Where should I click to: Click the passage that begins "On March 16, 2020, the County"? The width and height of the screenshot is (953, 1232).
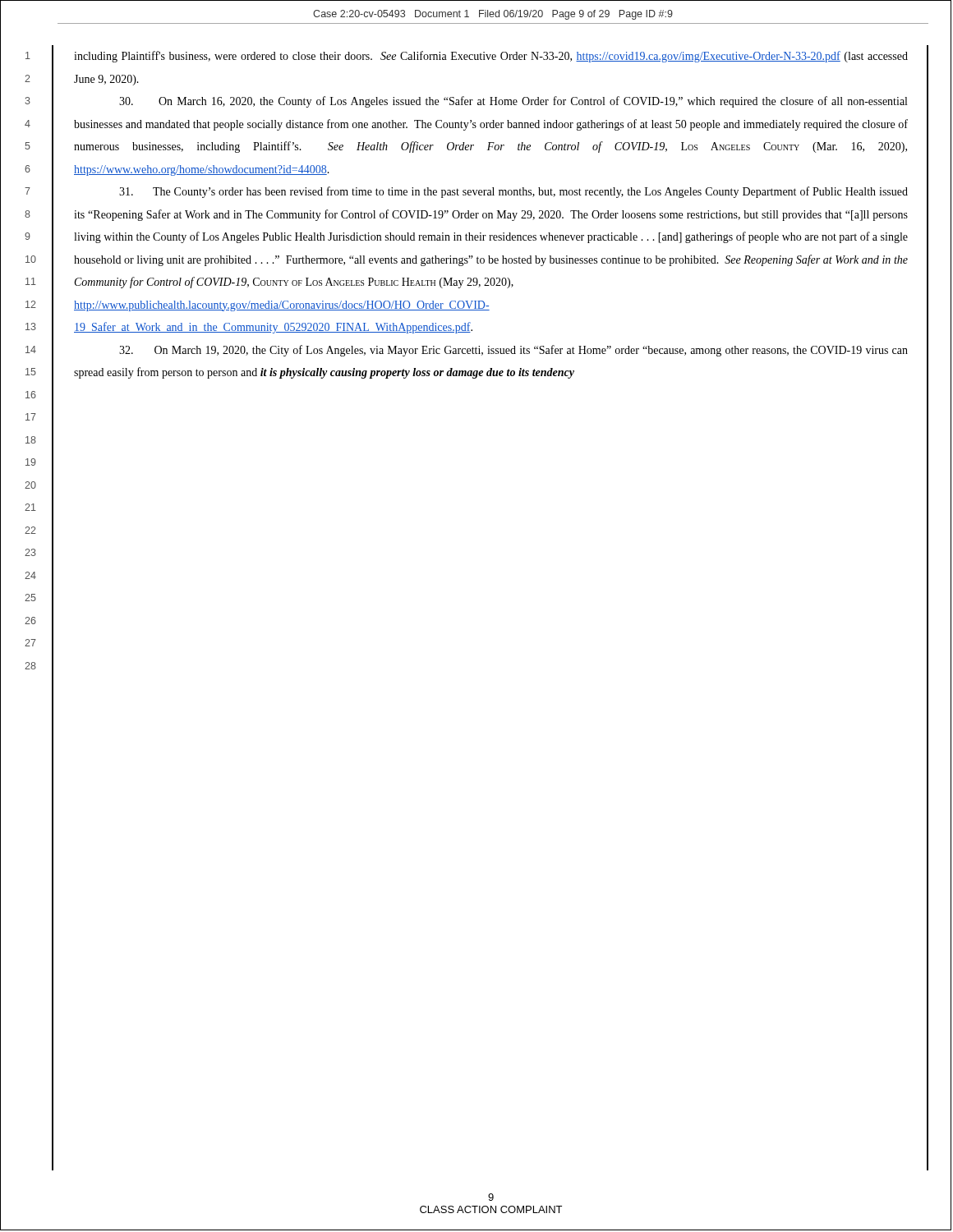coord(491,135)
